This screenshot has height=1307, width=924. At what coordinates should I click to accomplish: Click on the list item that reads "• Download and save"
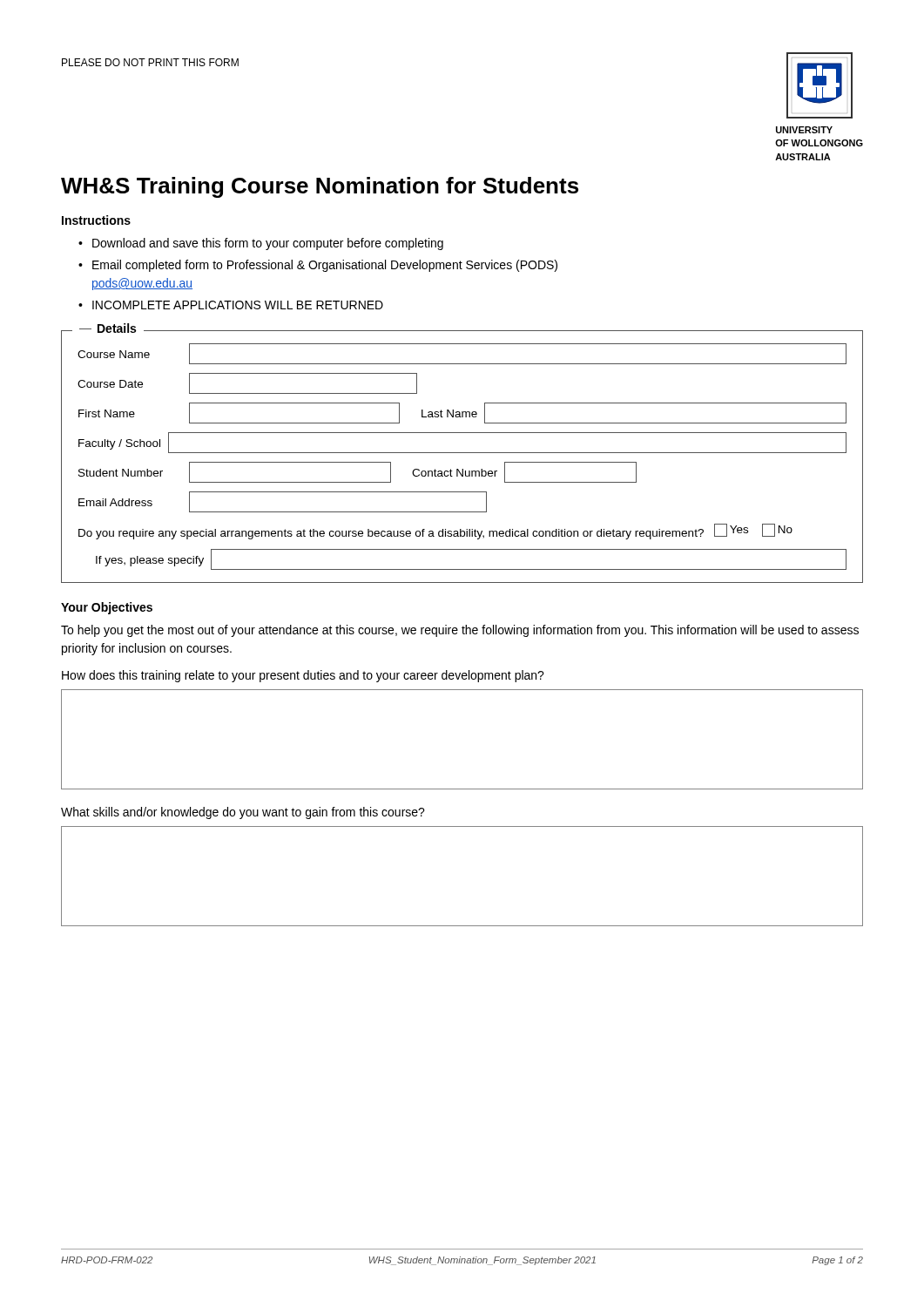tap(261, 244)
